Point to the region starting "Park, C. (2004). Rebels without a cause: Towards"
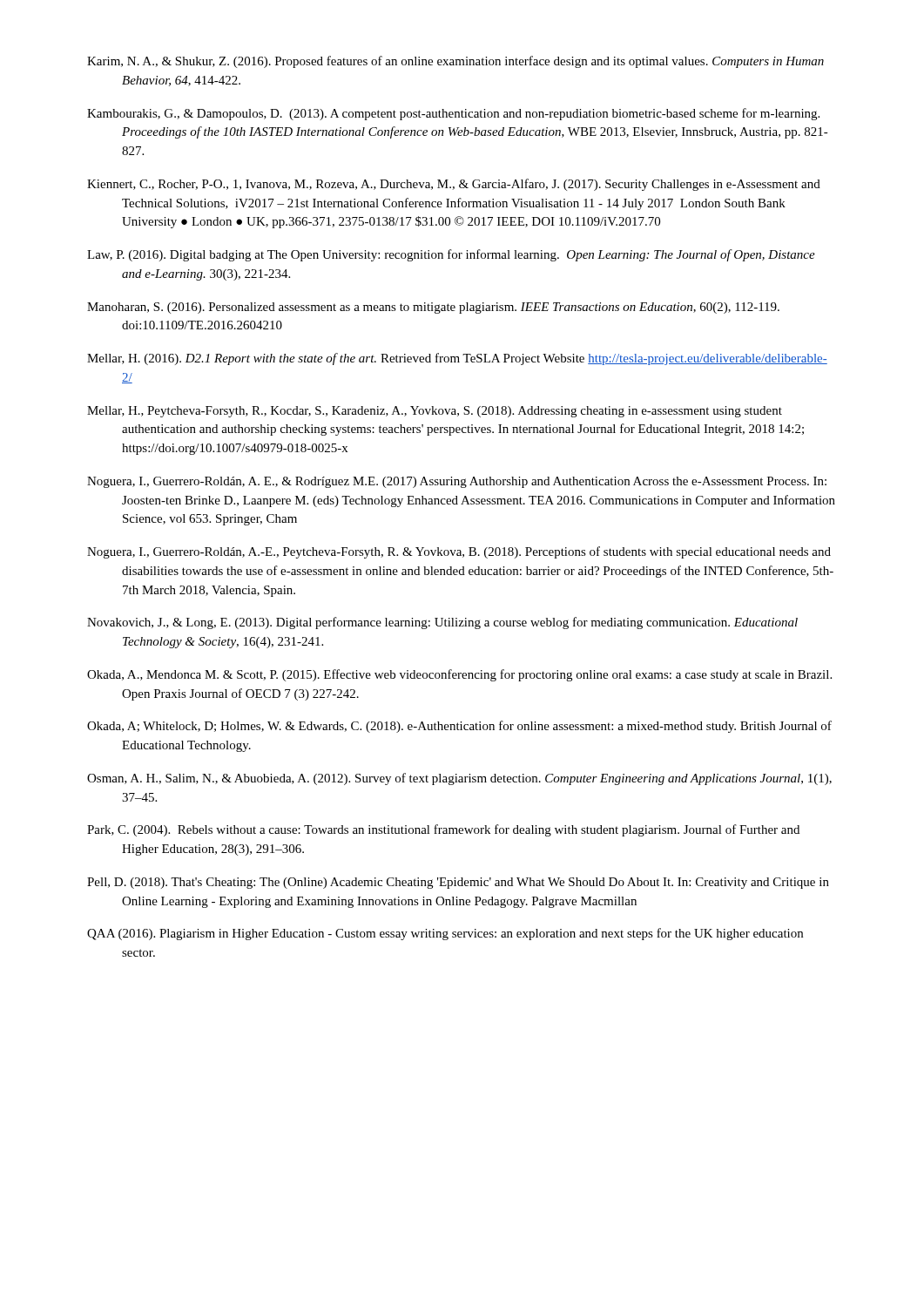Screen dimensions: 1307x924 (444, 839)
